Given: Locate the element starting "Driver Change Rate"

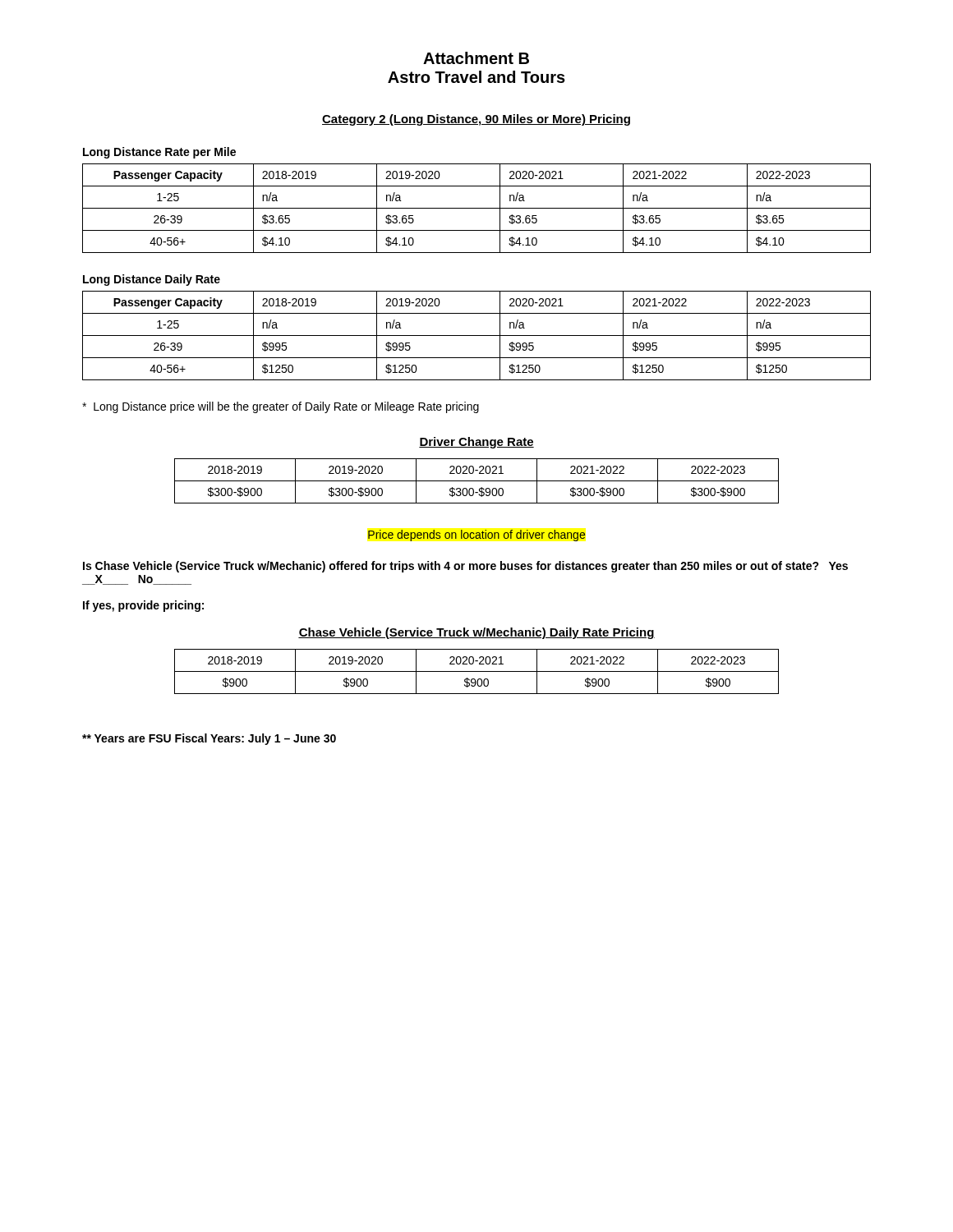Looking at the screenshot, I should tap(476, 441).
